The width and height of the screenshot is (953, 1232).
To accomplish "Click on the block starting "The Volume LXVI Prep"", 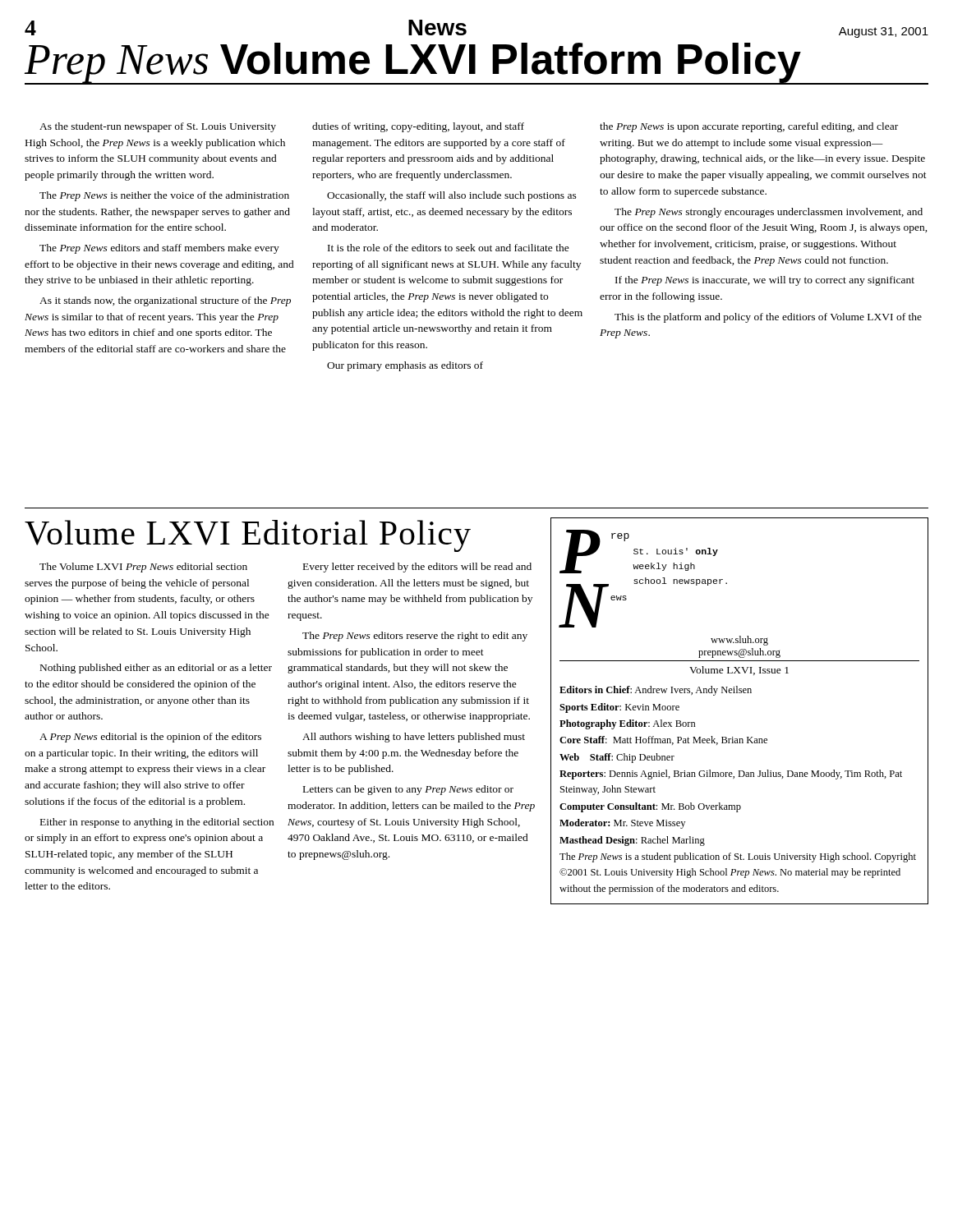I will click(150, 726).
